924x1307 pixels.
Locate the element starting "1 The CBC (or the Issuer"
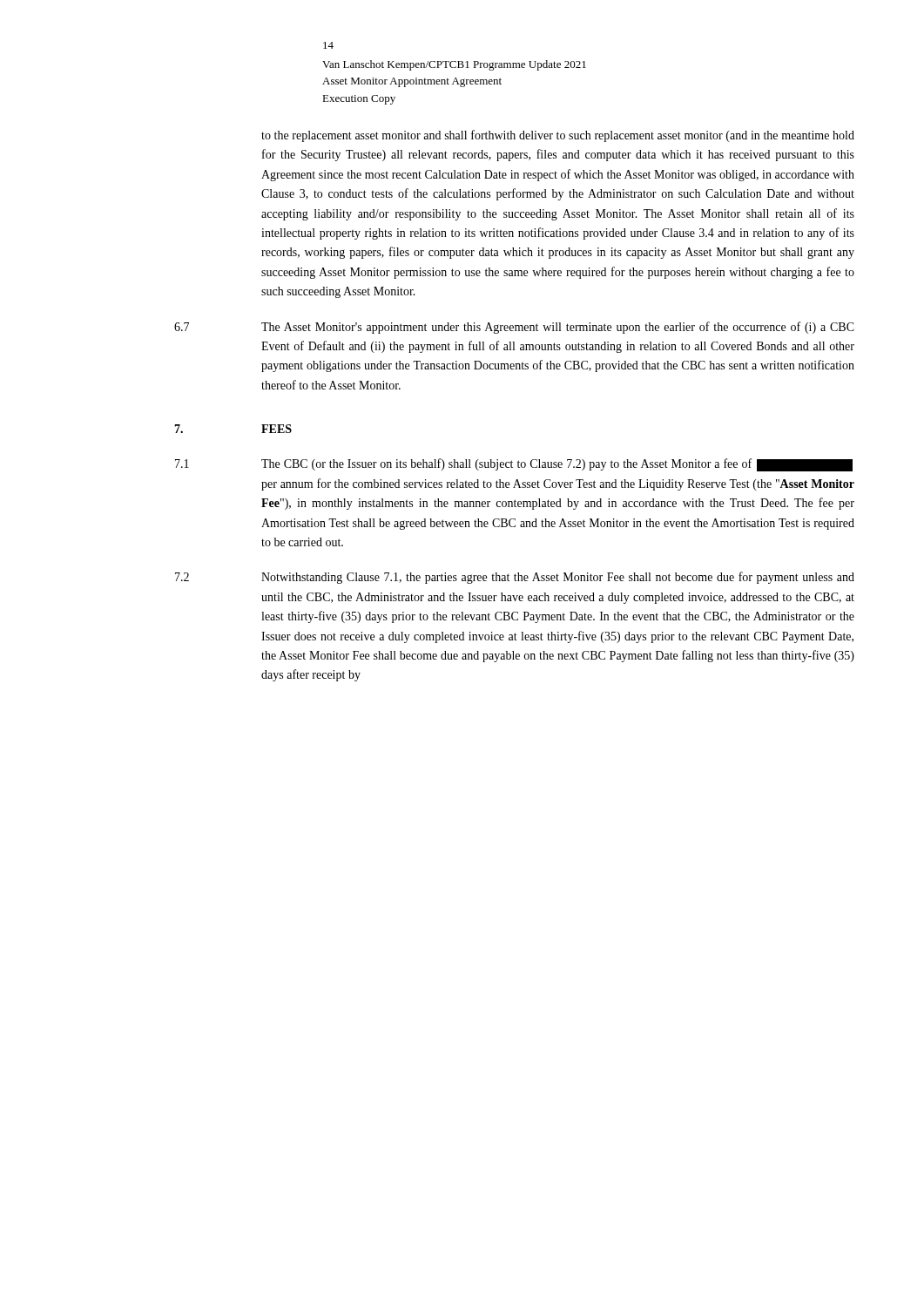point(514,504)
